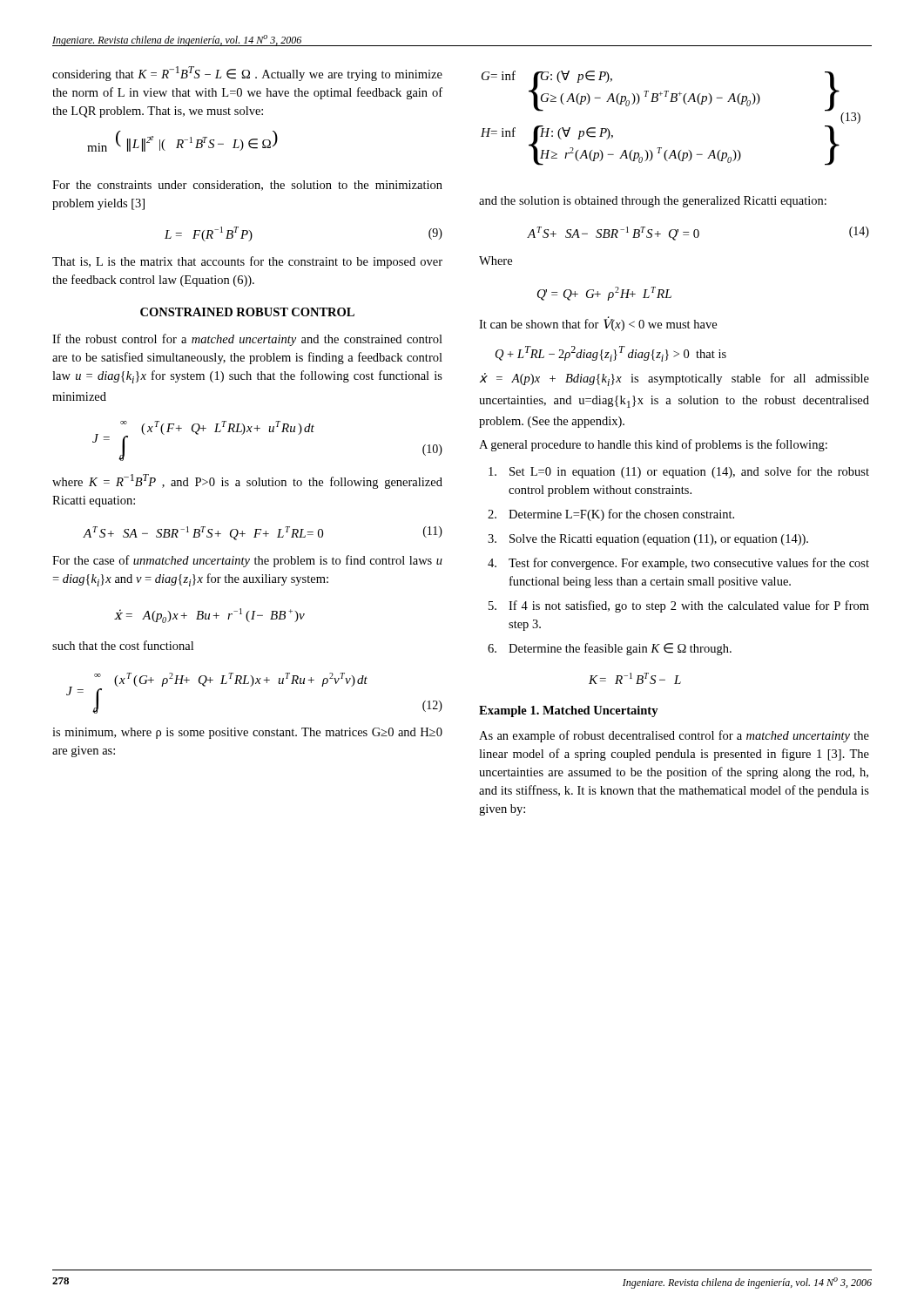The height and width of the screenshot is (1307, 924).
Task: Navigate to the passage starting "If the robust control"
Action: coord(247,368)
